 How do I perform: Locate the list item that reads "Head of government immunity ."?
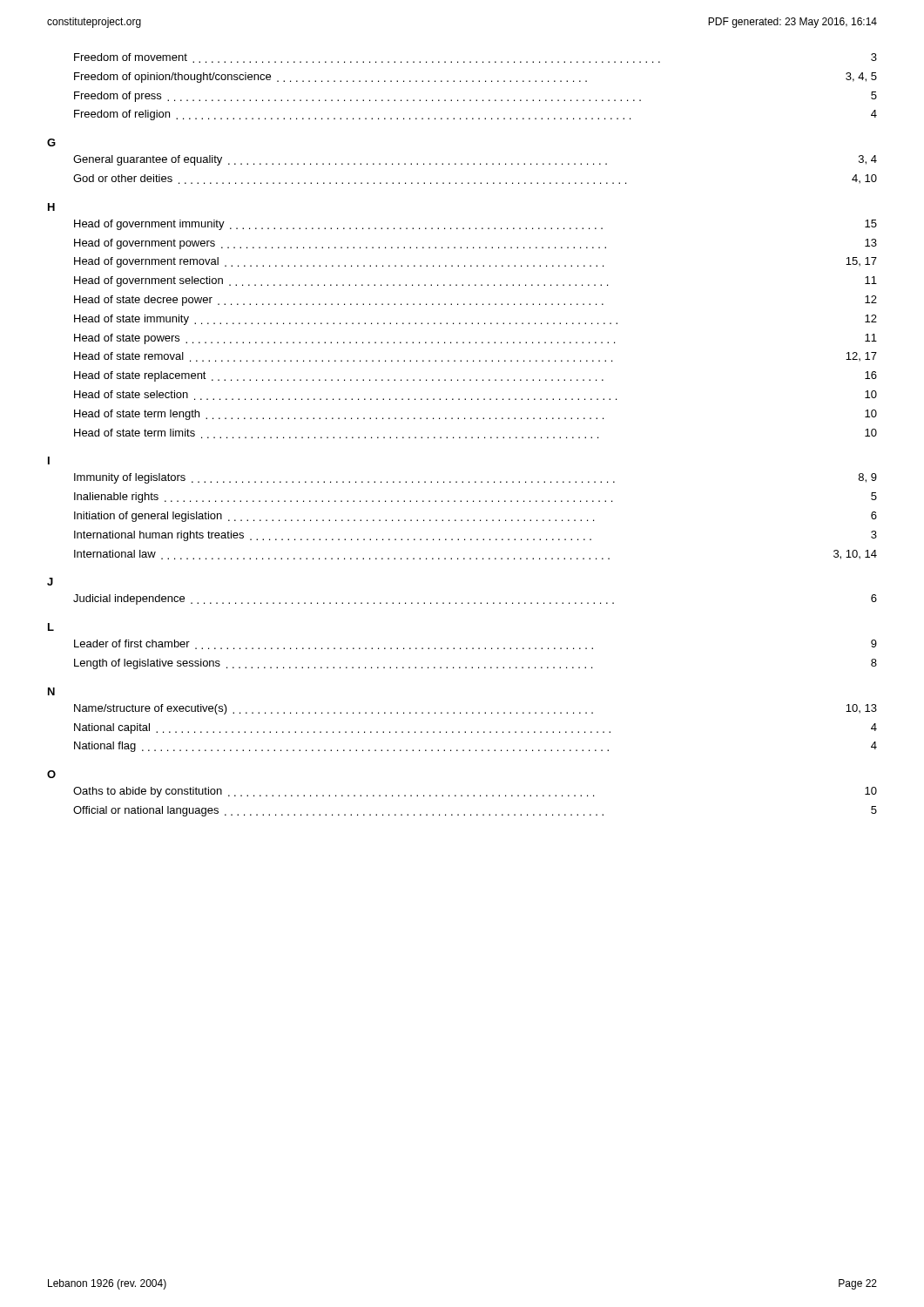click(475, 224)
